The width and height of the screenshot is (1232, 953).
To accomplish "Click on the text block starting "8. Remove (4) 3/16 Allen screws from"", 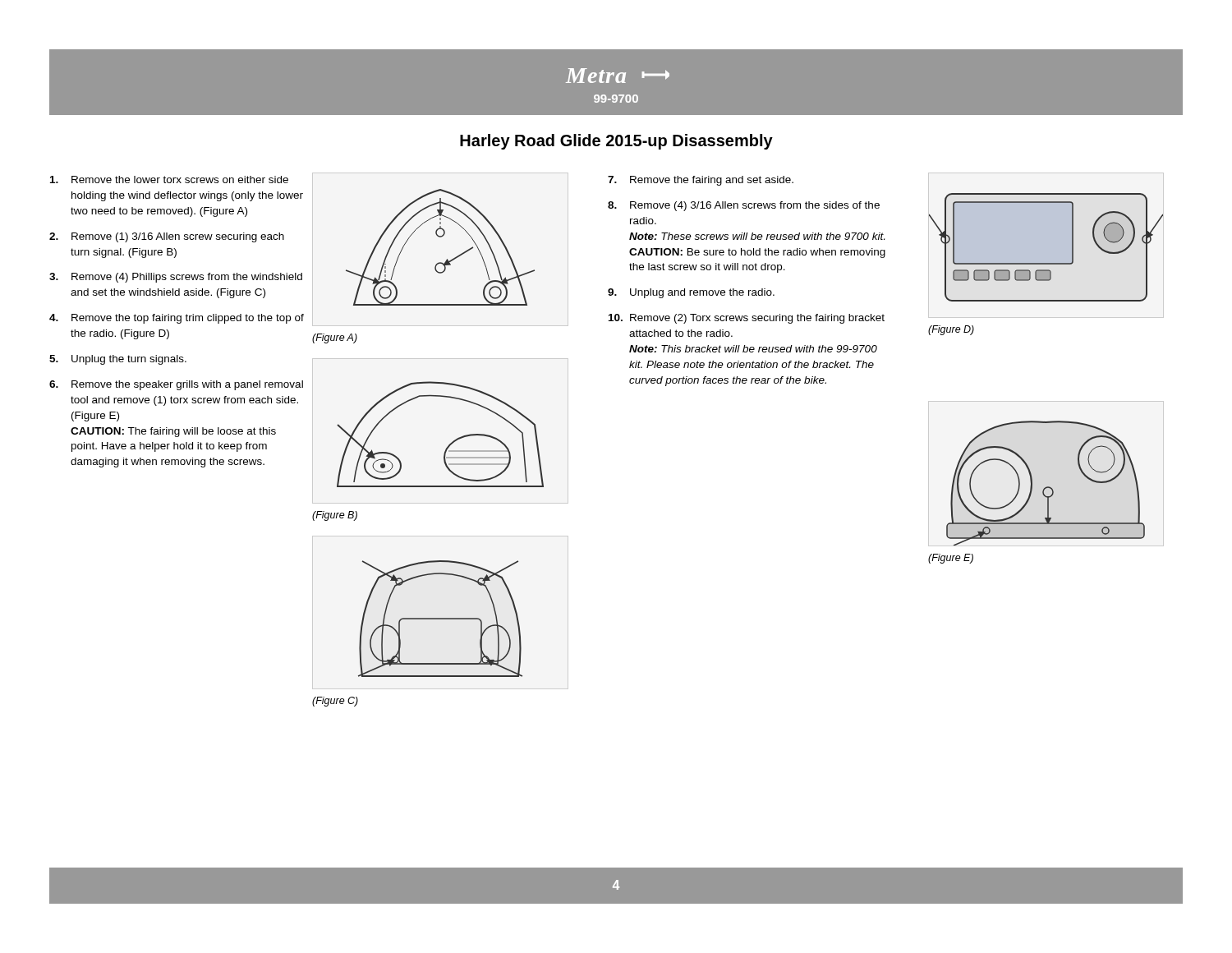I will pyautogui.click(x=747, y=237).
